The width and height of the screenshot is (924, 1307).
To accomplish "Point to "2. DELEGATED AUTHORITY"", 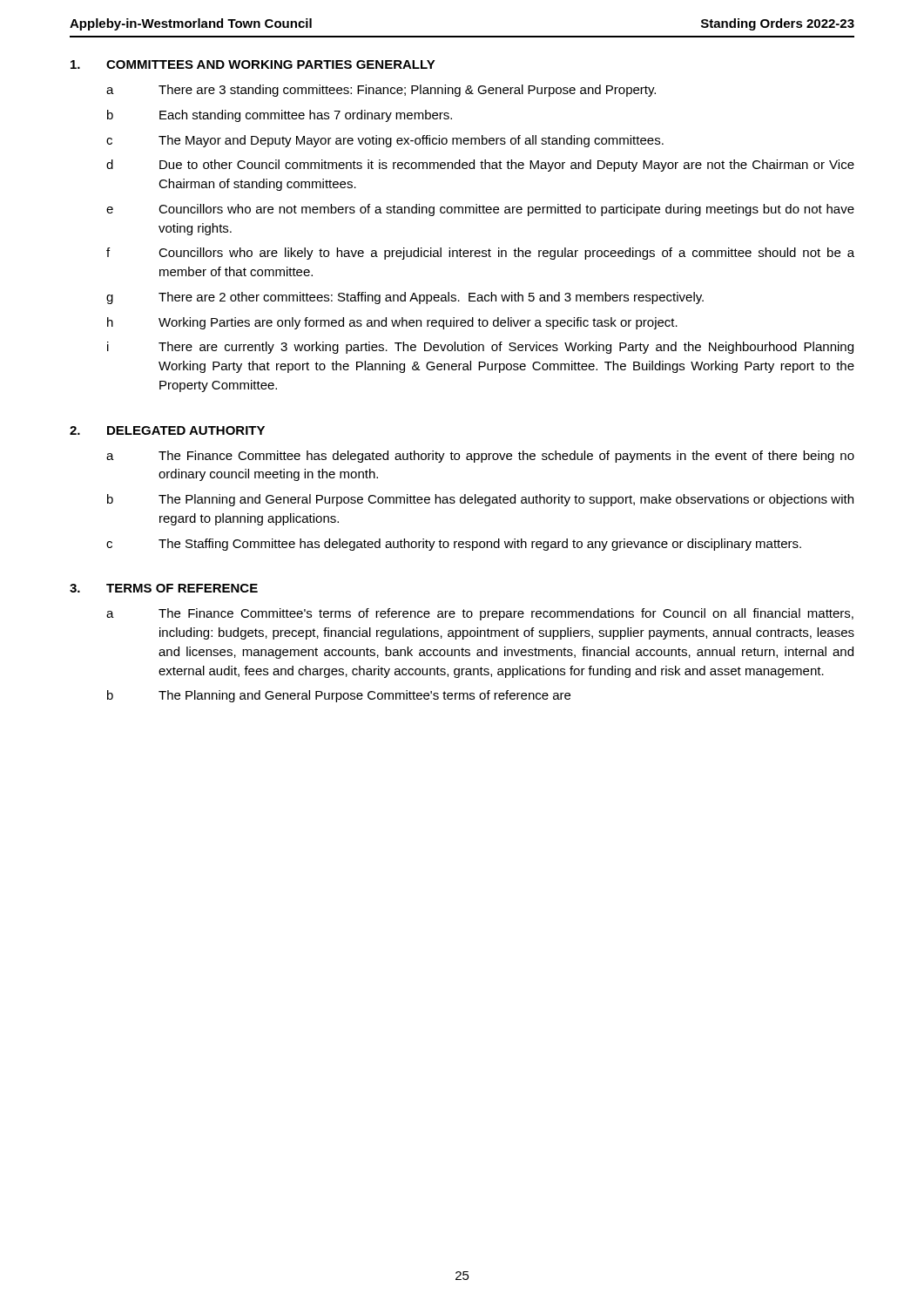I will point(167,430).
